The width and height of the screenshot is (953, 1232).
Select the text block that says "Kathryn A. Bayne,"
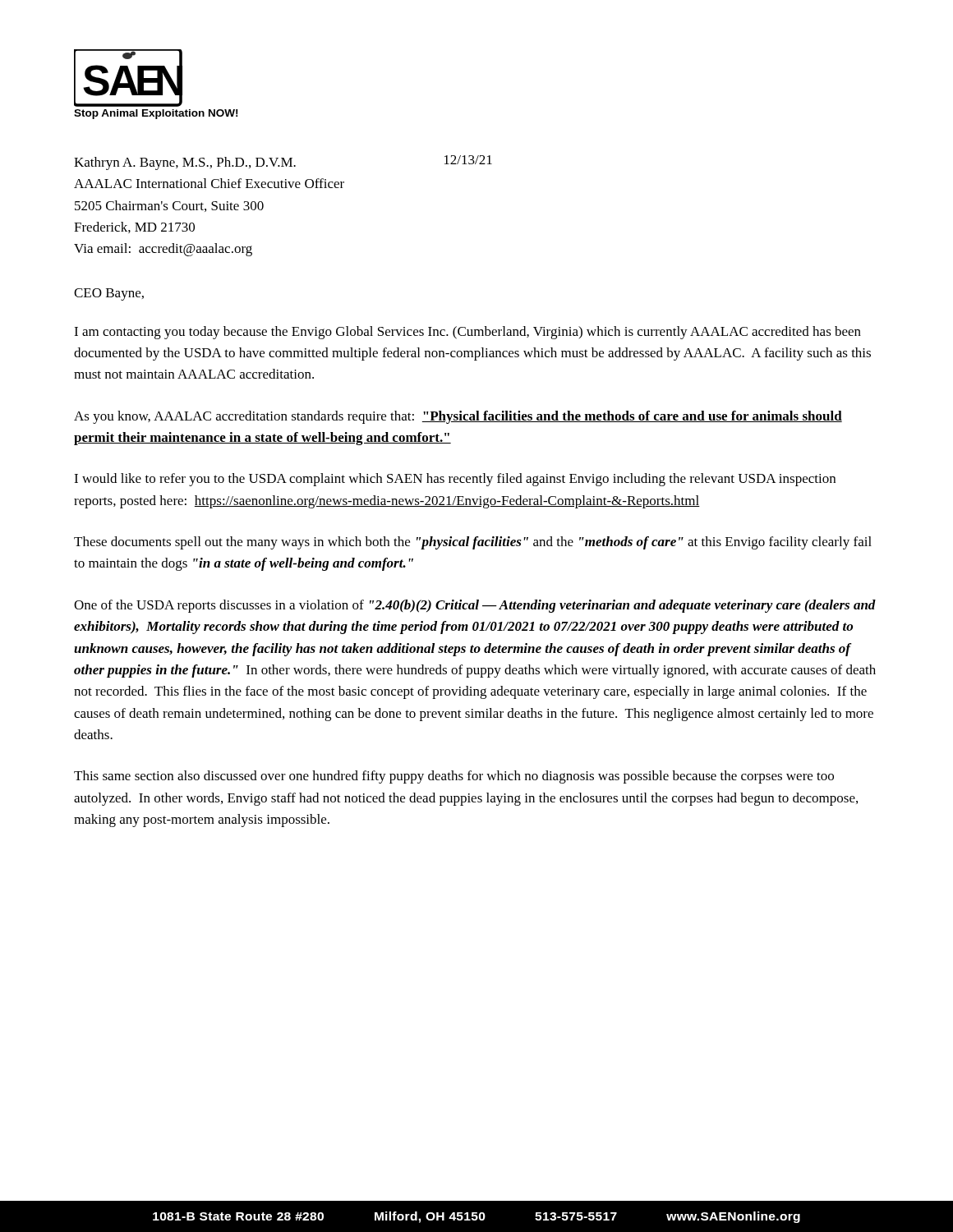tap(209, 205)
